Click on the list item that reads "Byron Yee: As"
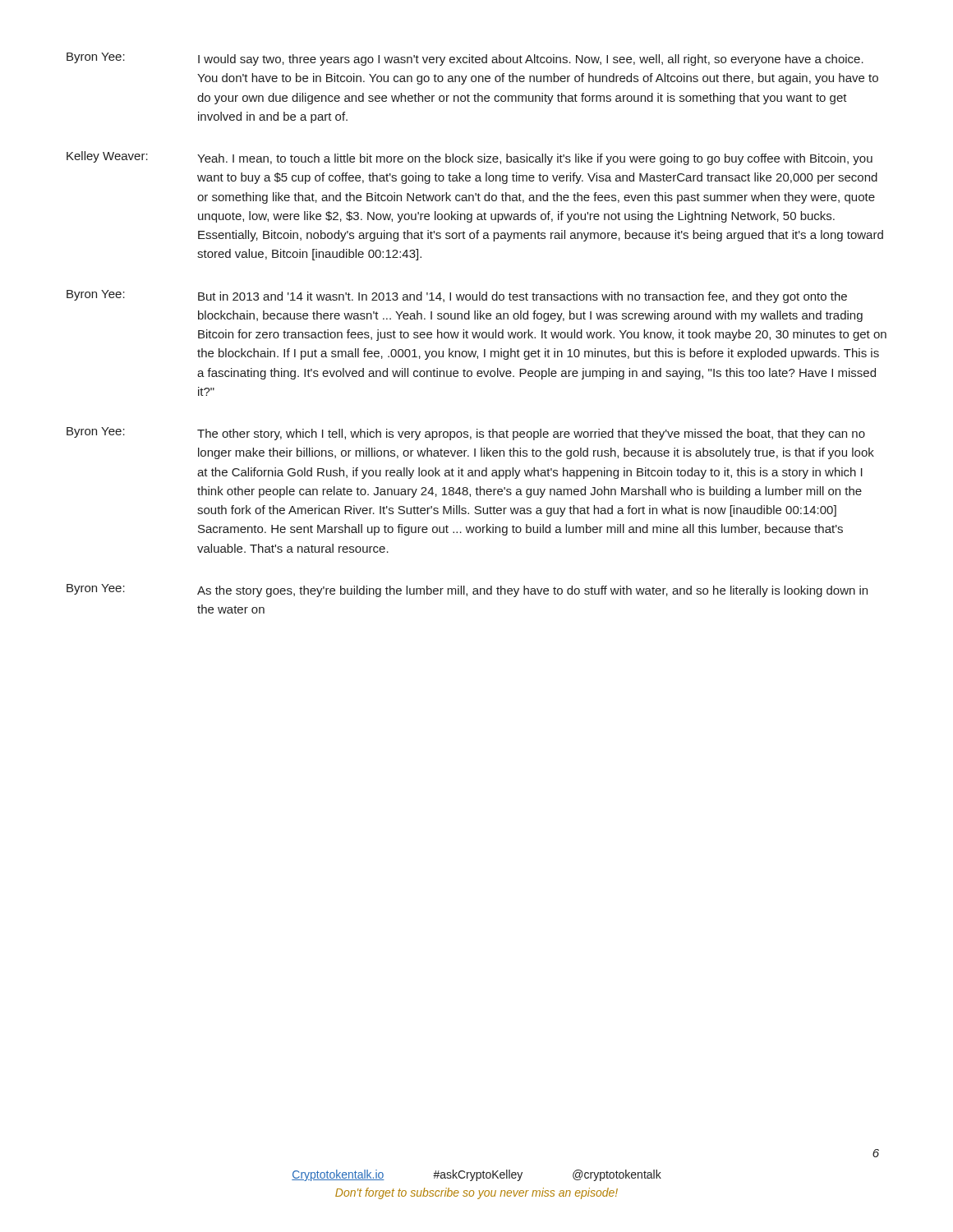 point(476,600)
